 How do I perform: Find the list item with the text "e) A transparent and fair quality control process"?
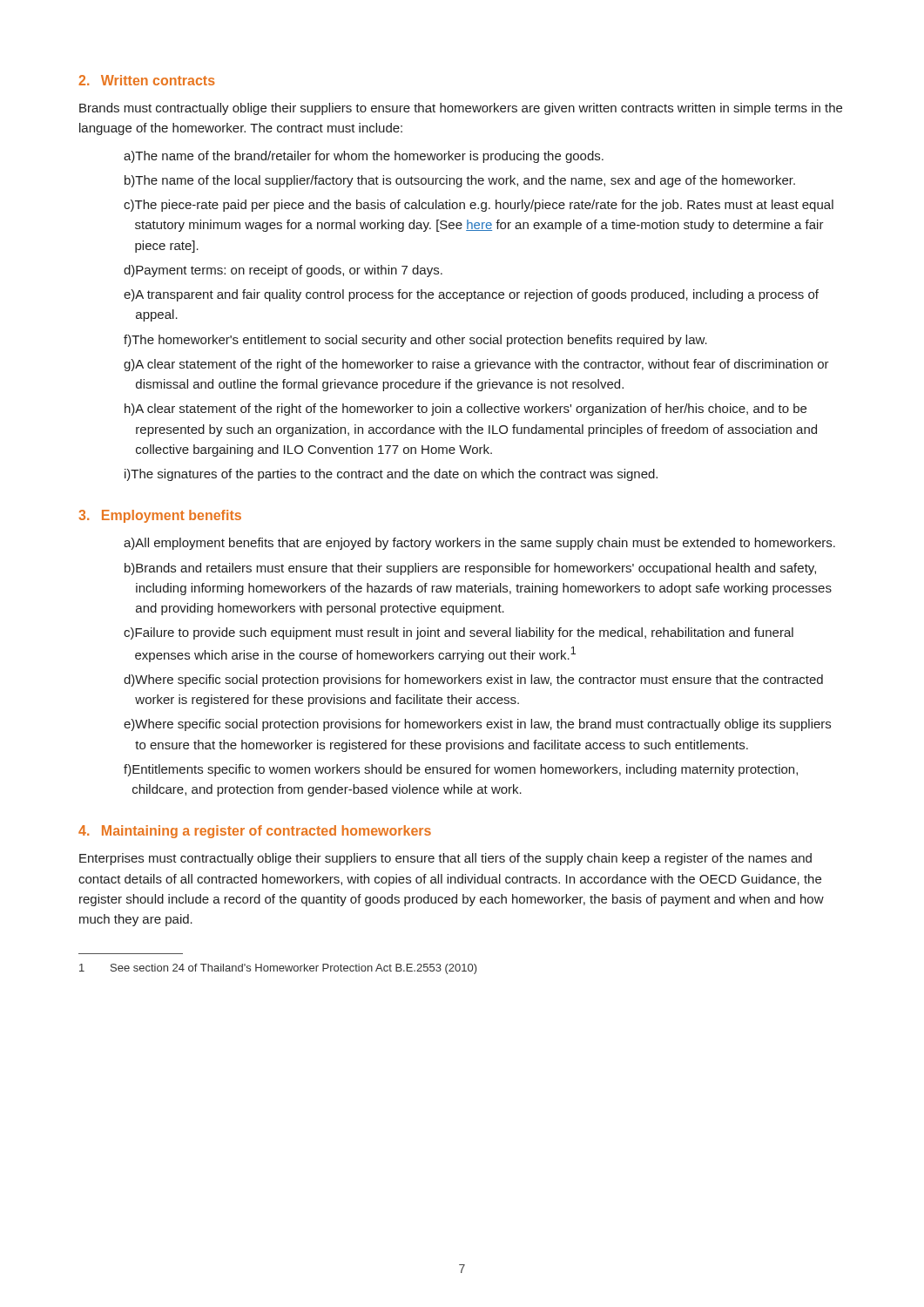(462, 304)
